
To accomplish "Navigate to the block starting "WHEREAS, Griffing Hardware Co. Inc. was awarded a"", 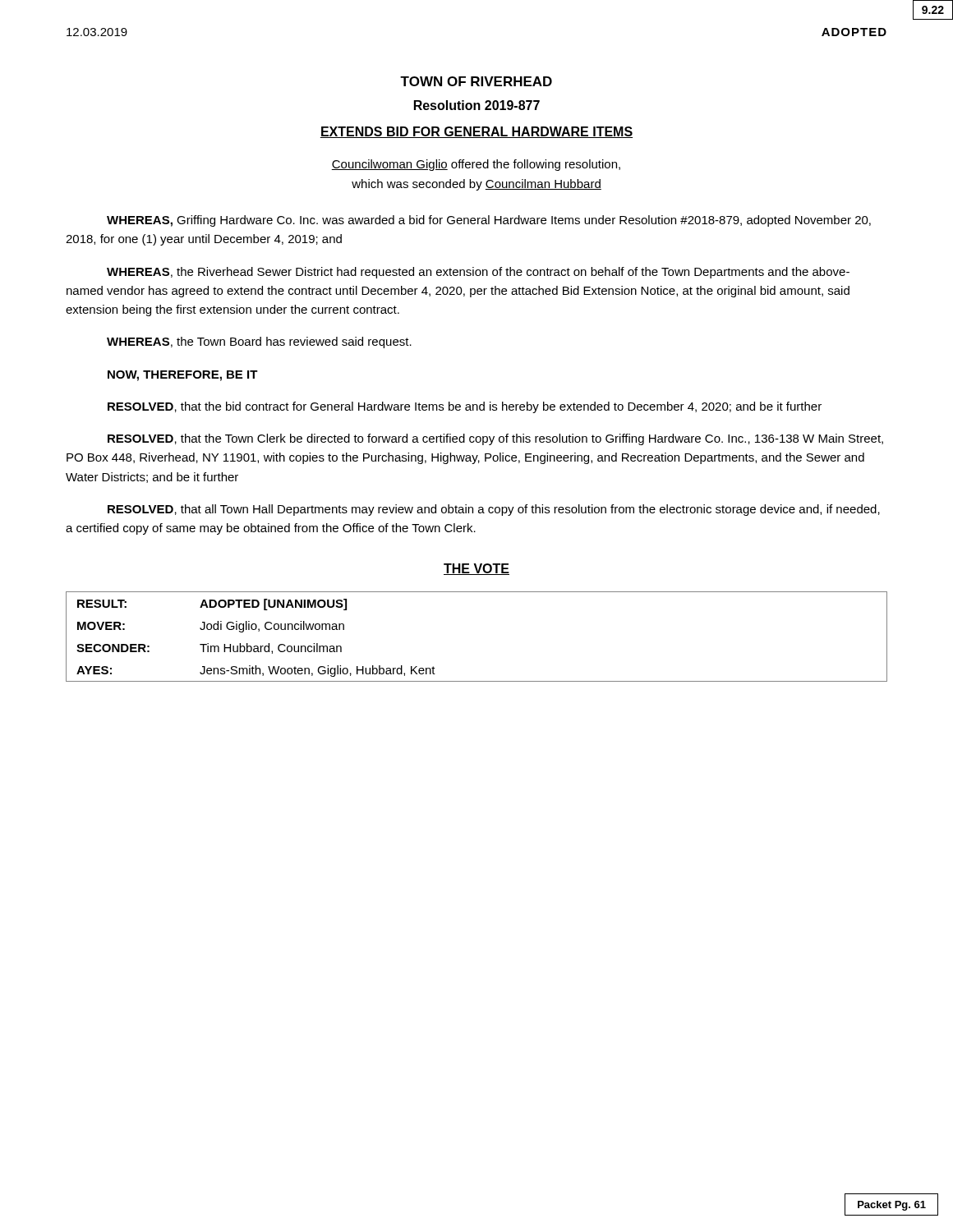I will point(469,229).
